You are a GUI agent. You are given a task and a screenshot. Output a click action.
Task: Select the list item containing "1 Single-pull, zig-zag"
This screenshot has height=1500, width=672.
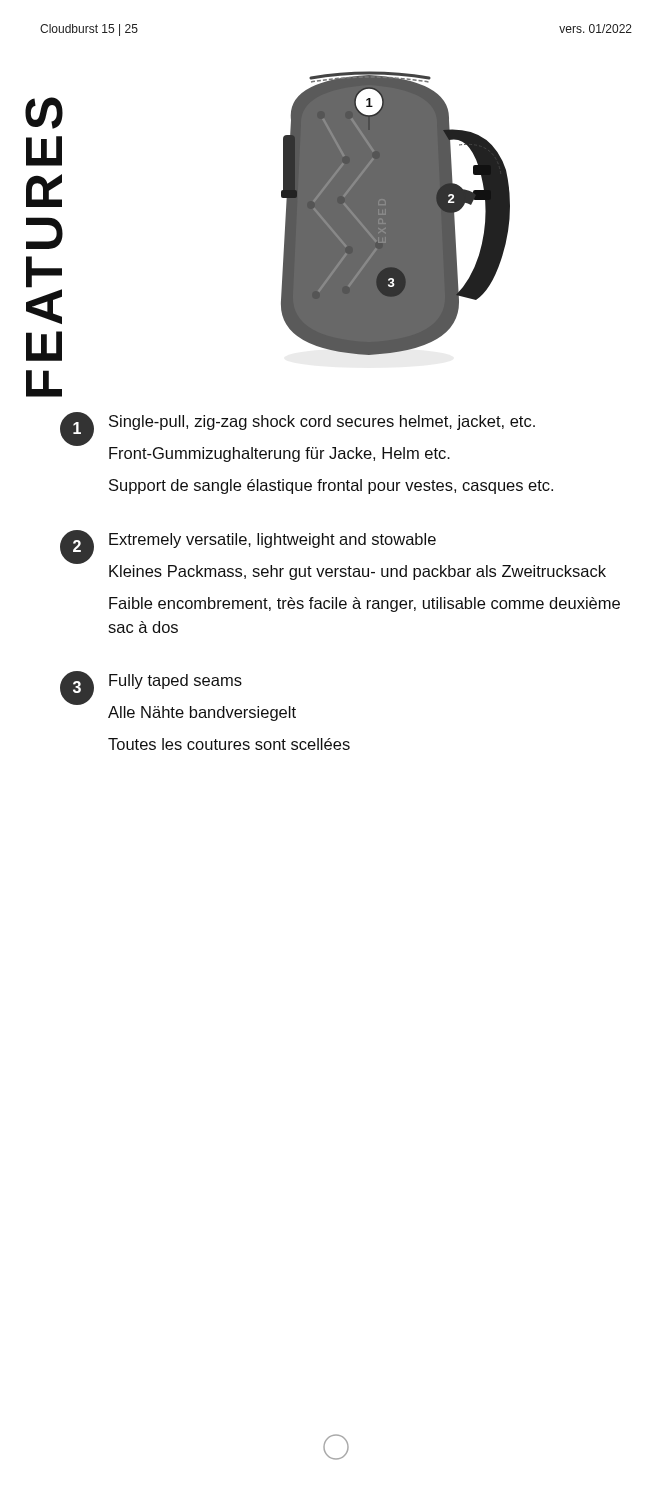(351, 454)
